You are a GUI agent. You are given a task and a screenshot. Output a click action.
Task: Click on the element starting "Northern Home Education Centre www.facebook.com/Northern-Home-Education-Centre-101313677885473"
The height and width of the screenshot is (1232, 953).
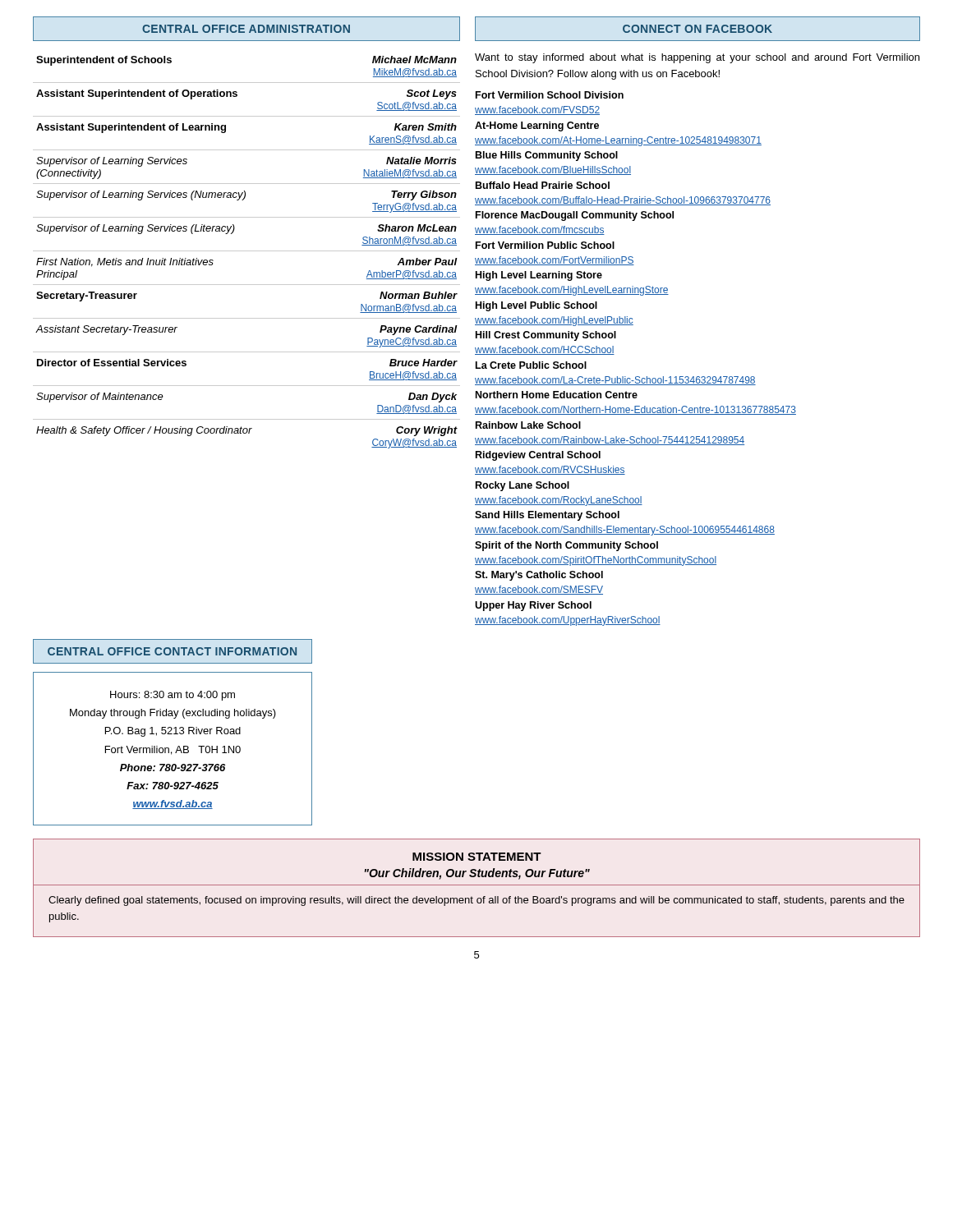click(x=635, y=403)
